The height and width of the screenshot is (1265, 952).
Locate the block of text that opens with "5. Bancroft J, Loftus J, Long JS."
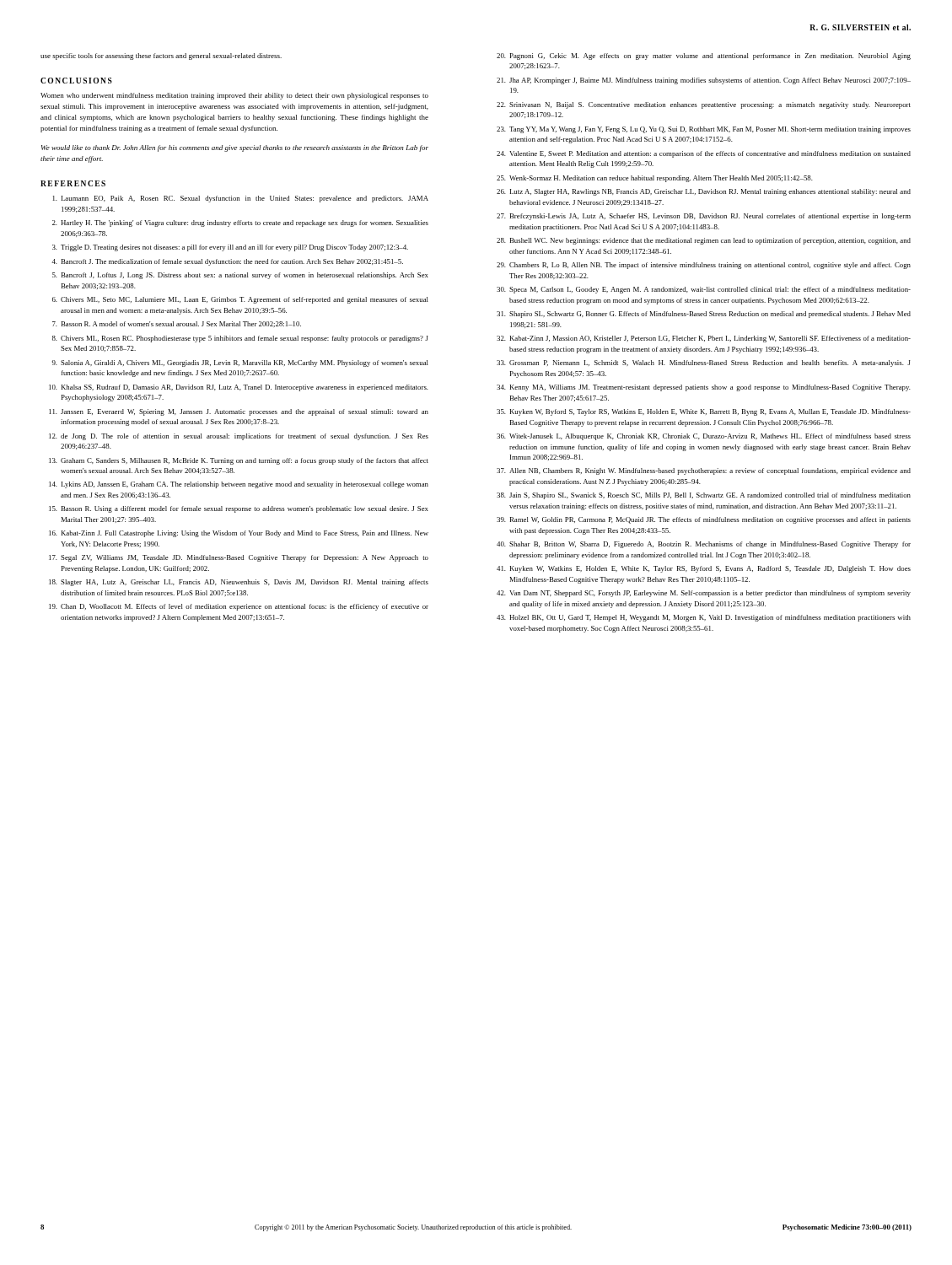[234, 281]
